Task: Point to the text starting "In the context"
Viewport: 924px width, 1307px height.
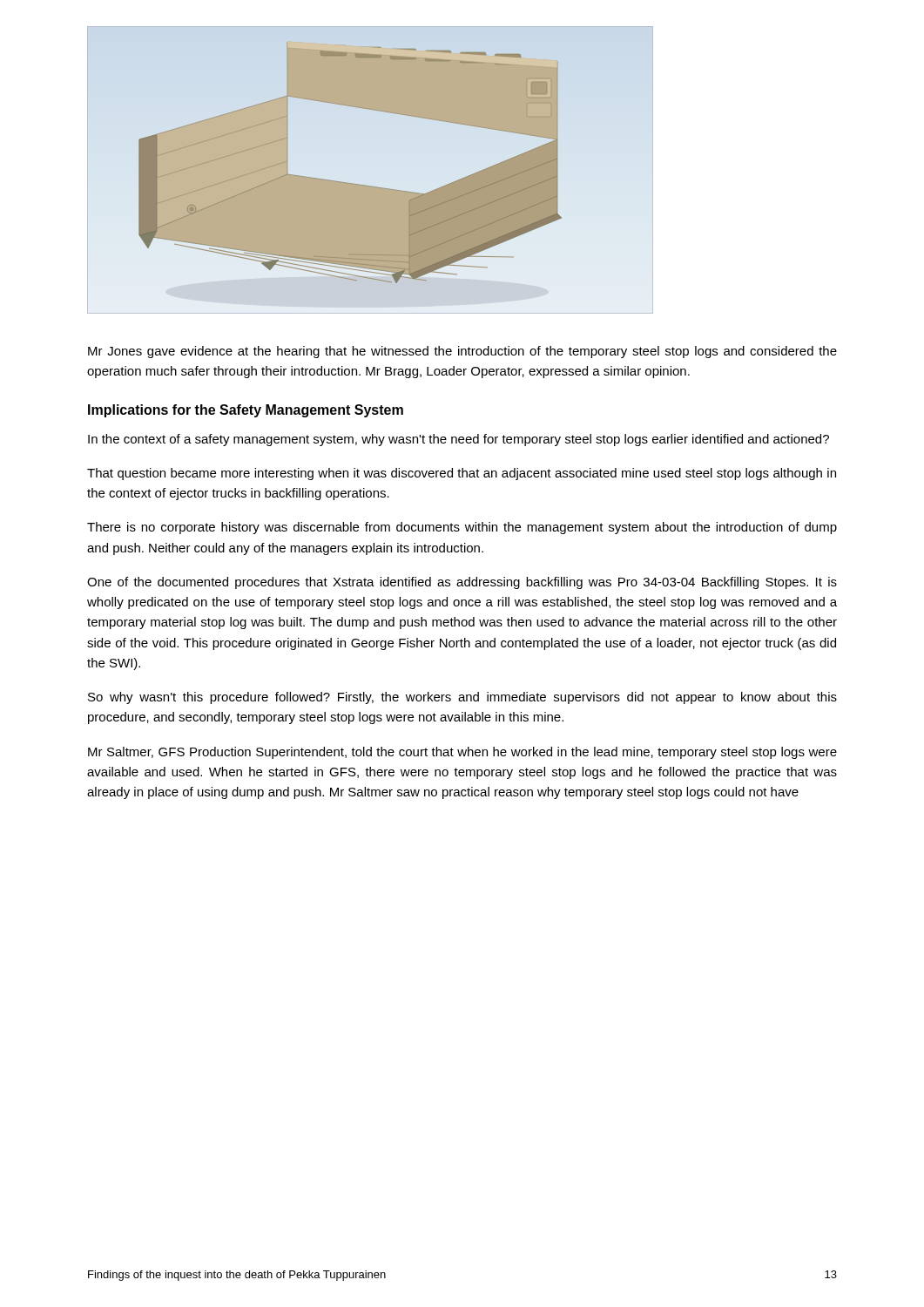Action: pyautogui.click(x=458, y=438)
